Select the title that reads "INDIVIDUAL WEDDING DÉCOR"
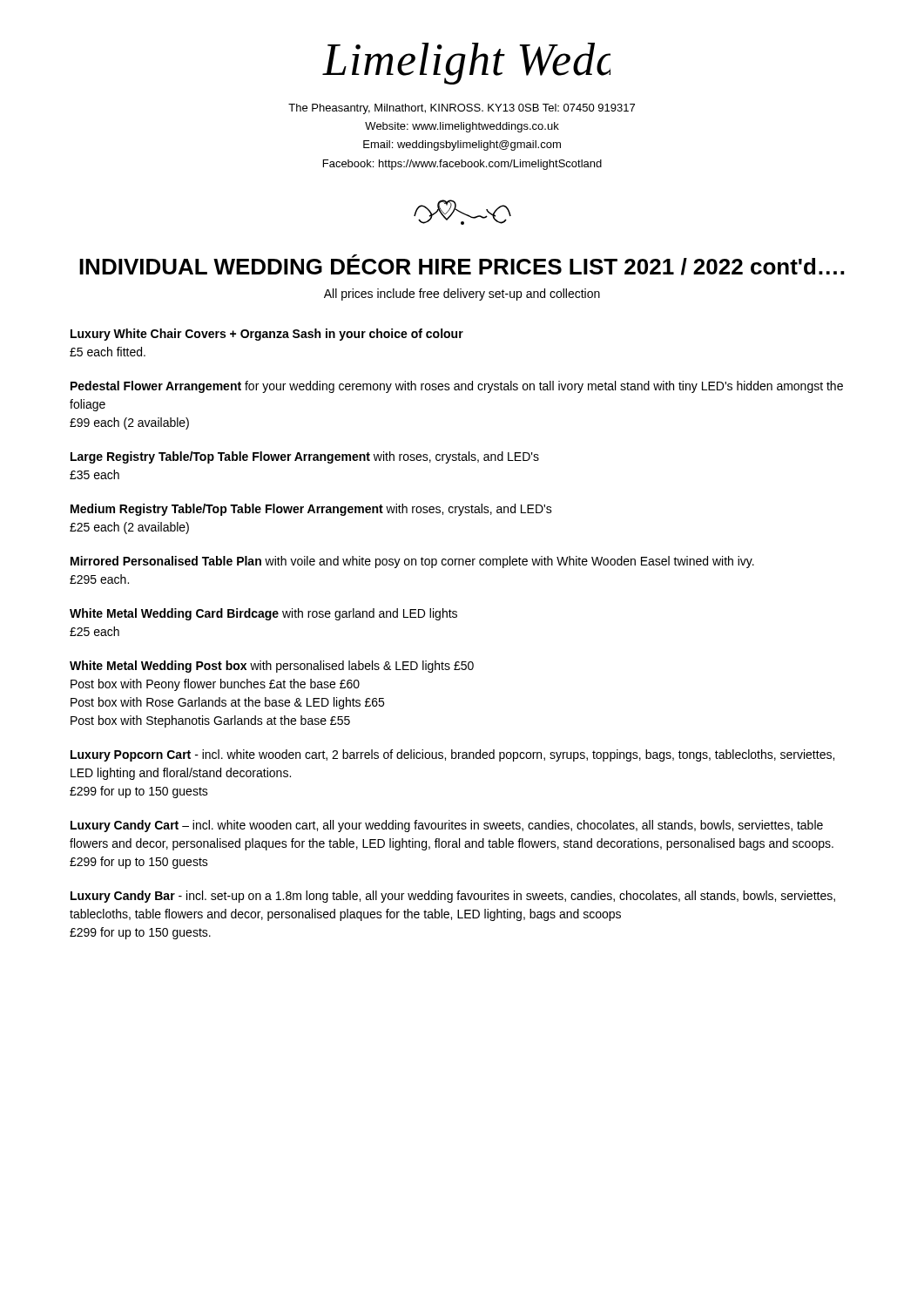This screenshot has height=1307, width=924. point(462,267)
